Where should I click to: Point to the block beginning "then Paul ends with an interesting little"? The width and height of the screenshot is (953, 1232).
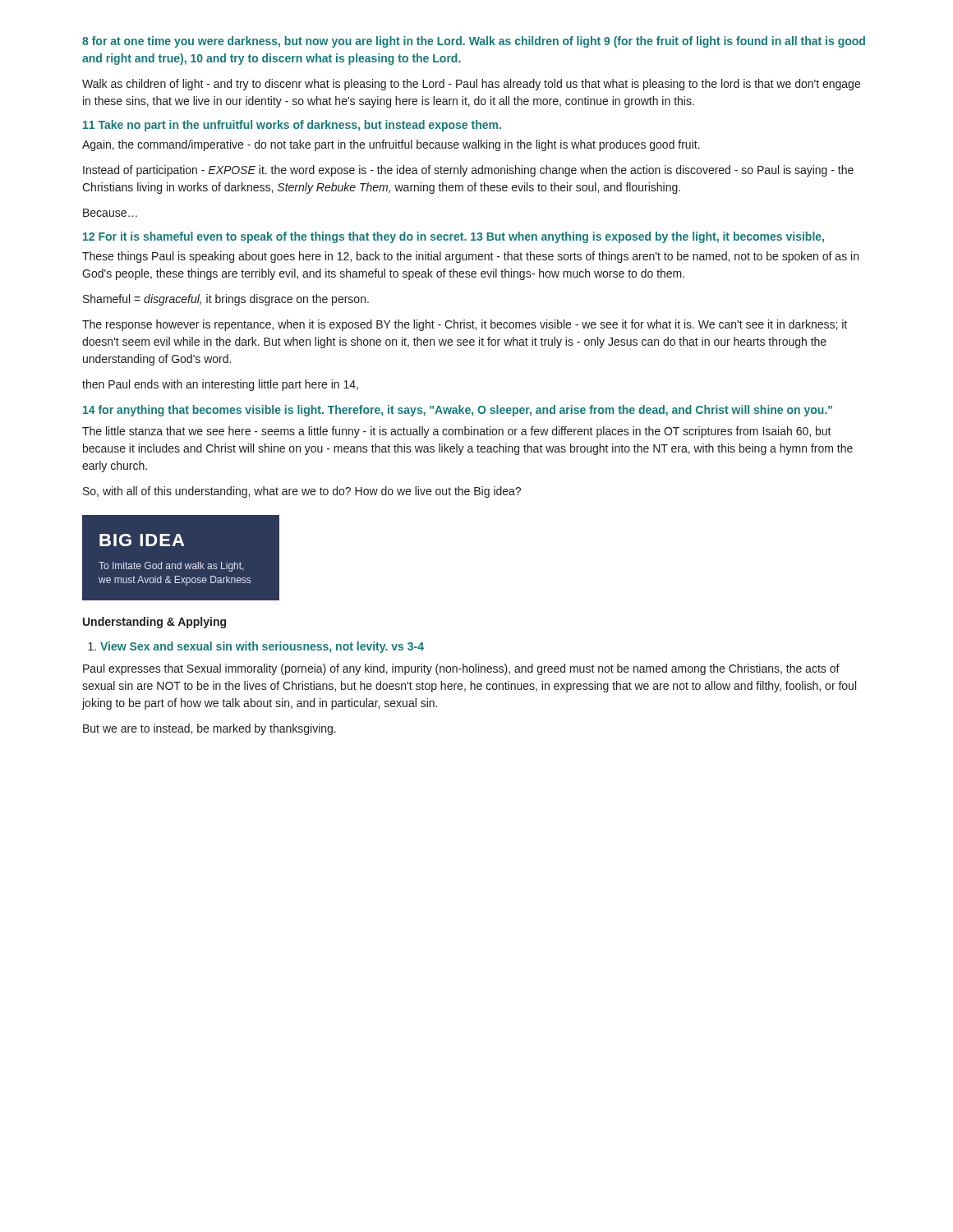(220, 385)
